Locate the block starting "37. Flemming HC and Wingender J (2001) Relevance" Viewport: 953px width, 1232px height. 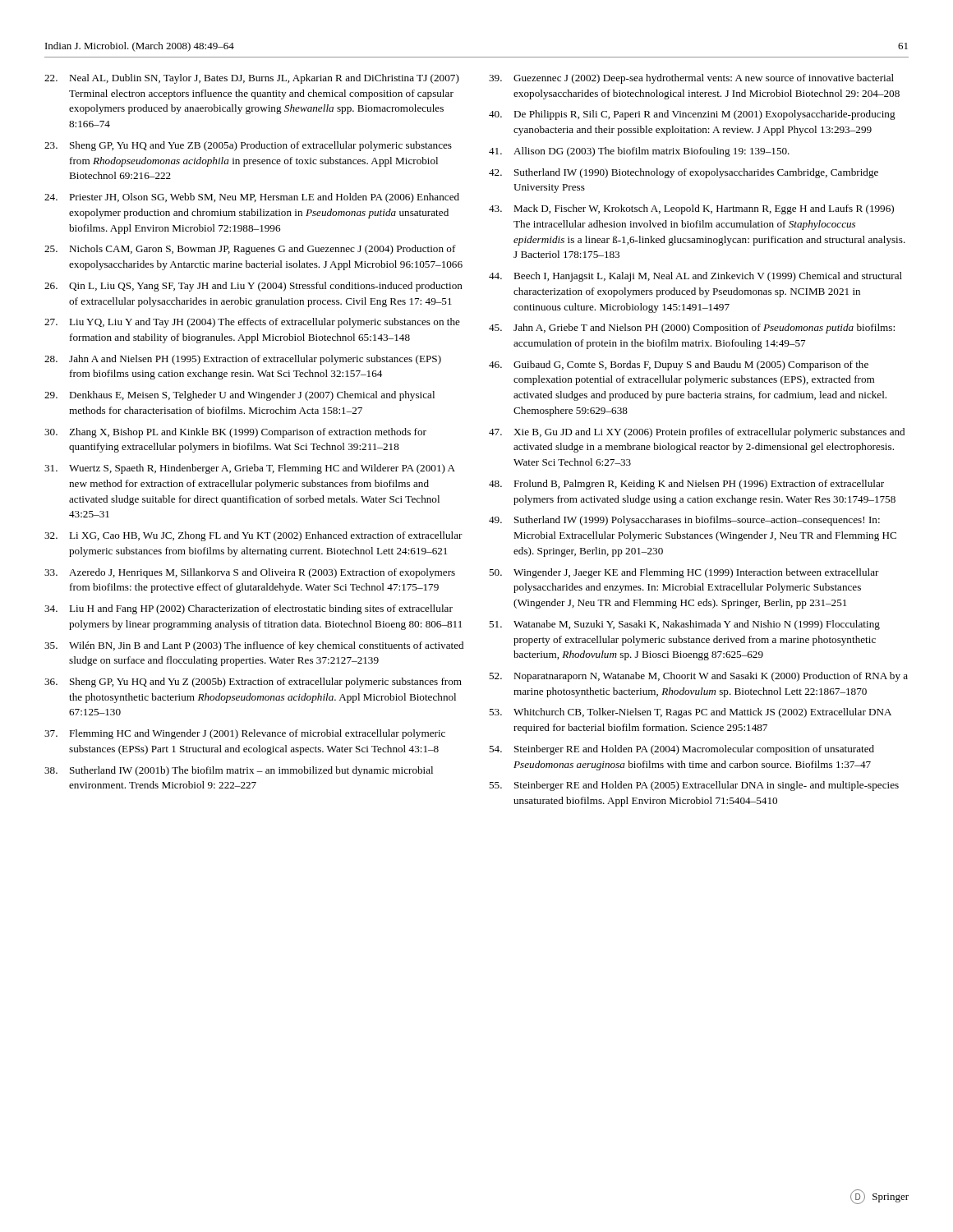pyautogui.click(x=254, y=742)
